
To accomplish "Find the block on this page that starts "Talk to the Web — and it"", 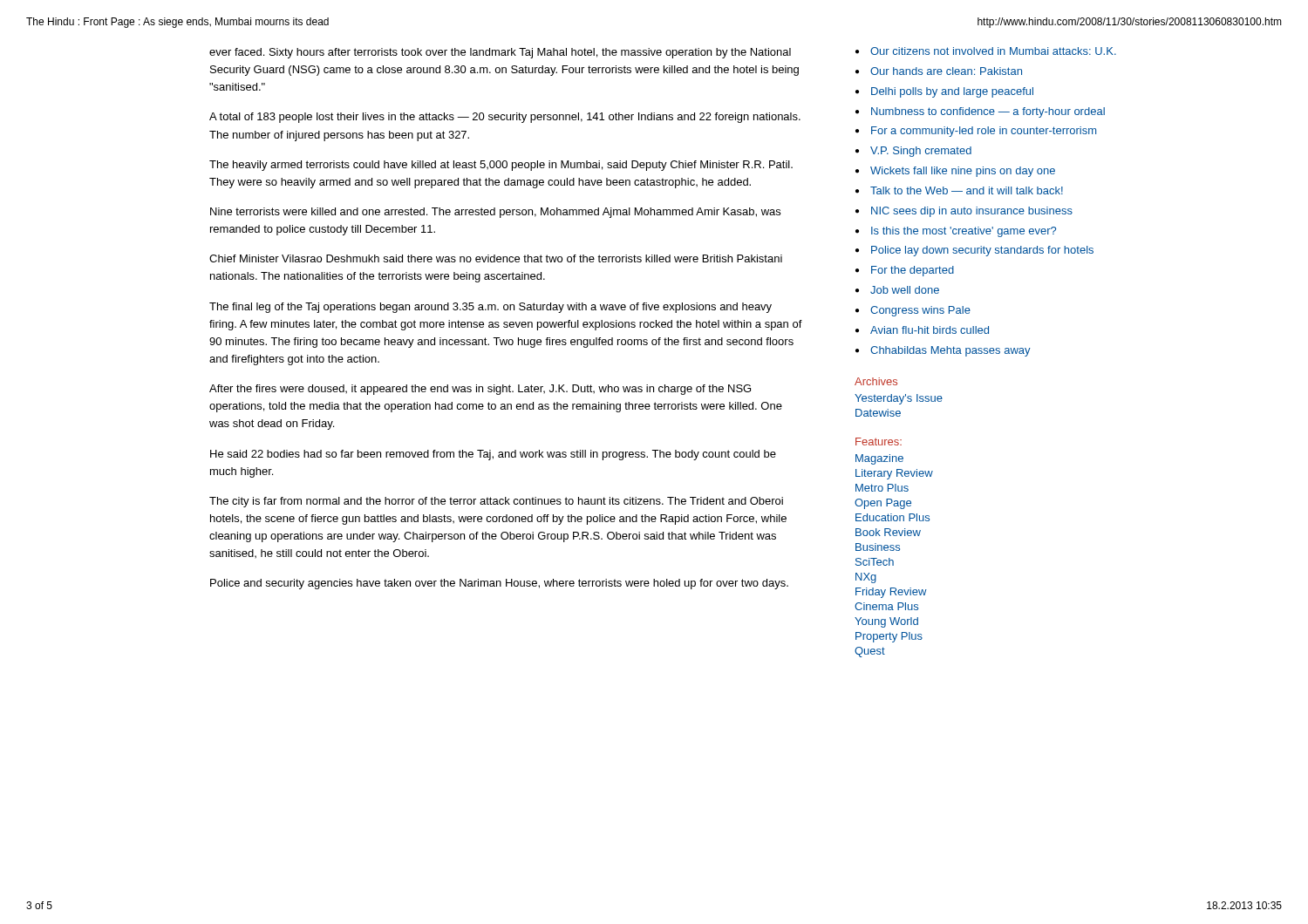I will (967, 190).
